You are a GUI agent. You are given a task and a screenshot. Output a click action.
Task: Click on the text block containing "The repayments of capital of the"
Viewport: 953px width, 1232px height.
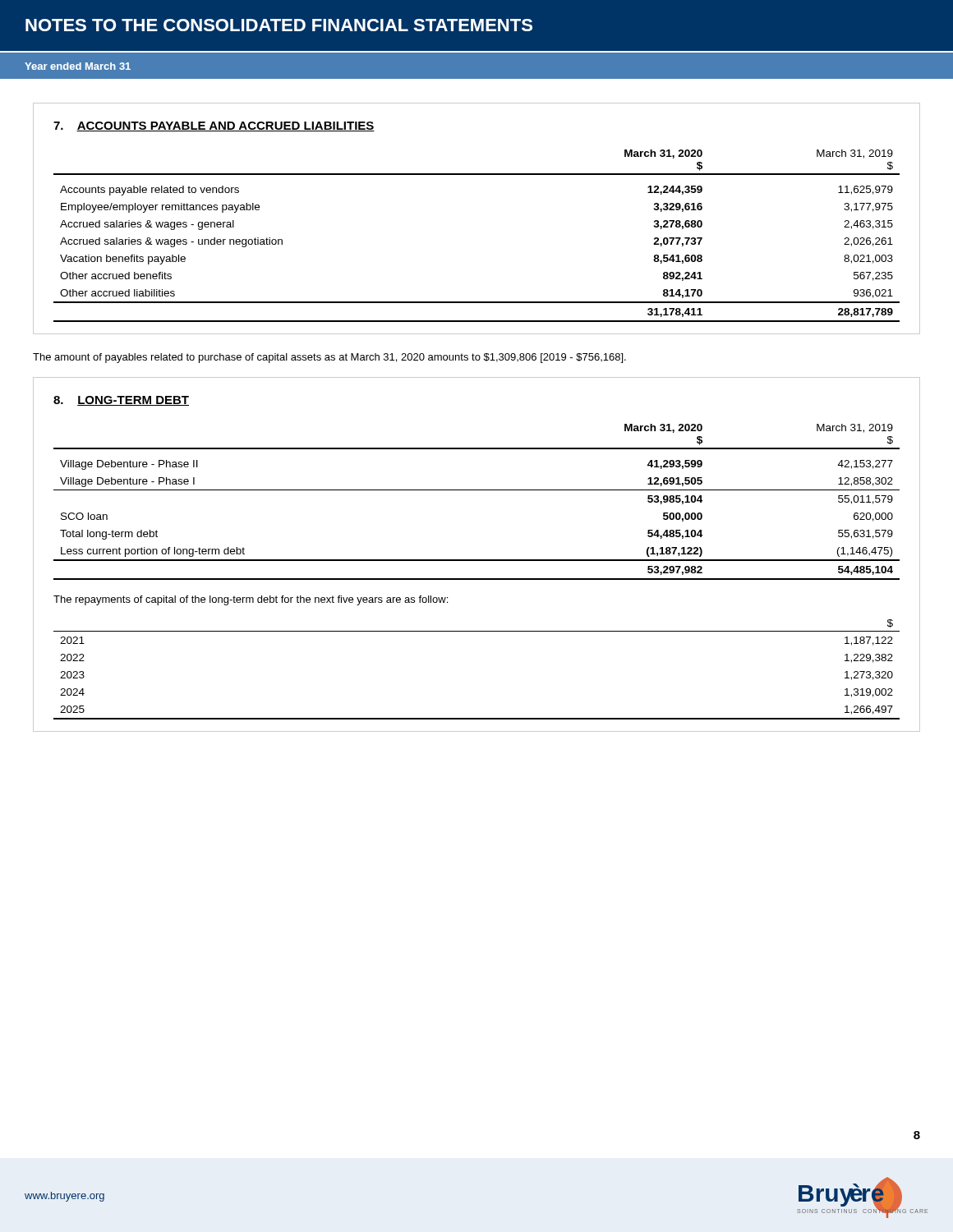coord(251,599)
